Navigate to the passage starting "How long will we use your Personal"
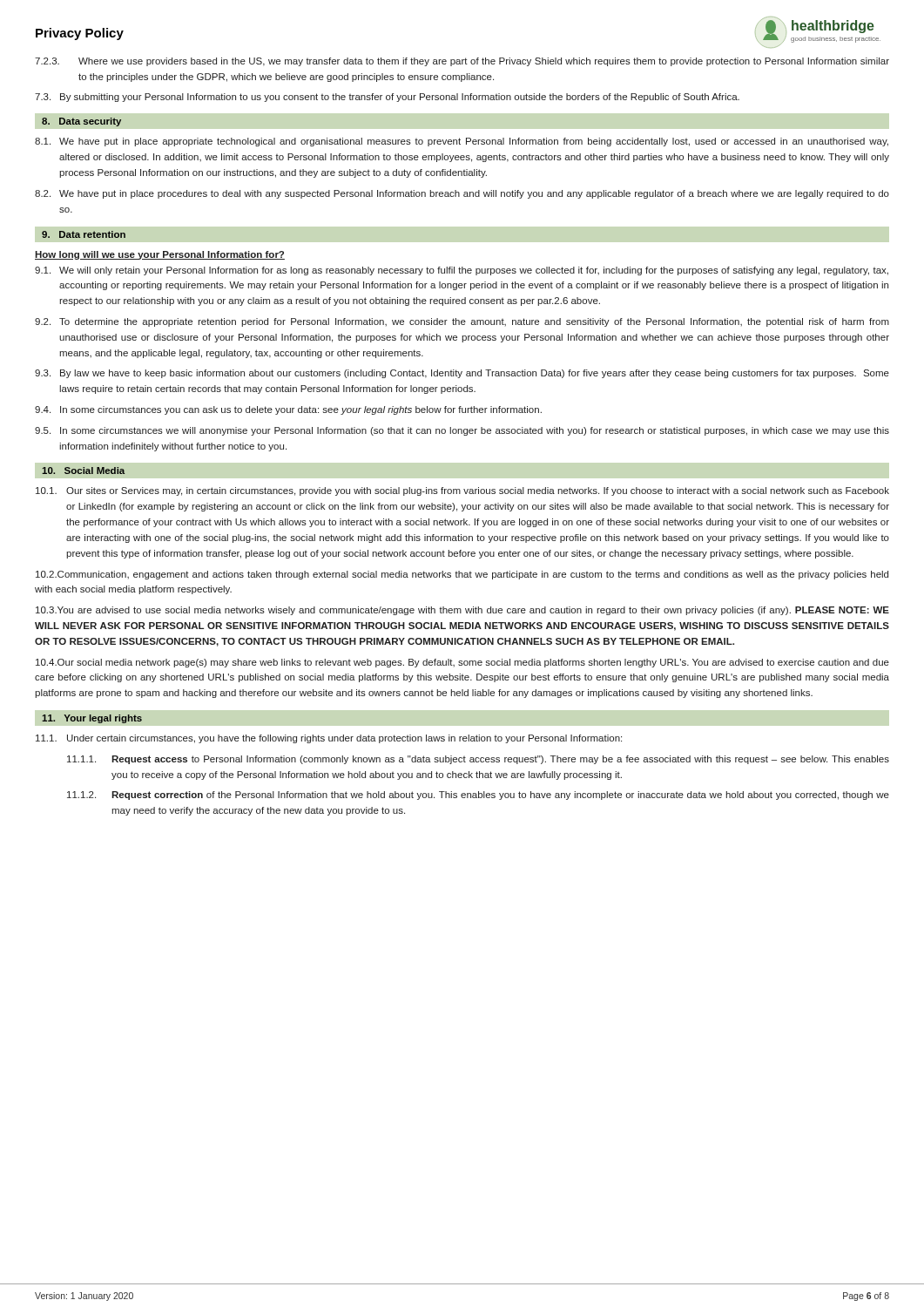The width and height of the screenshot is (924, 1307). tap(160, 254)
